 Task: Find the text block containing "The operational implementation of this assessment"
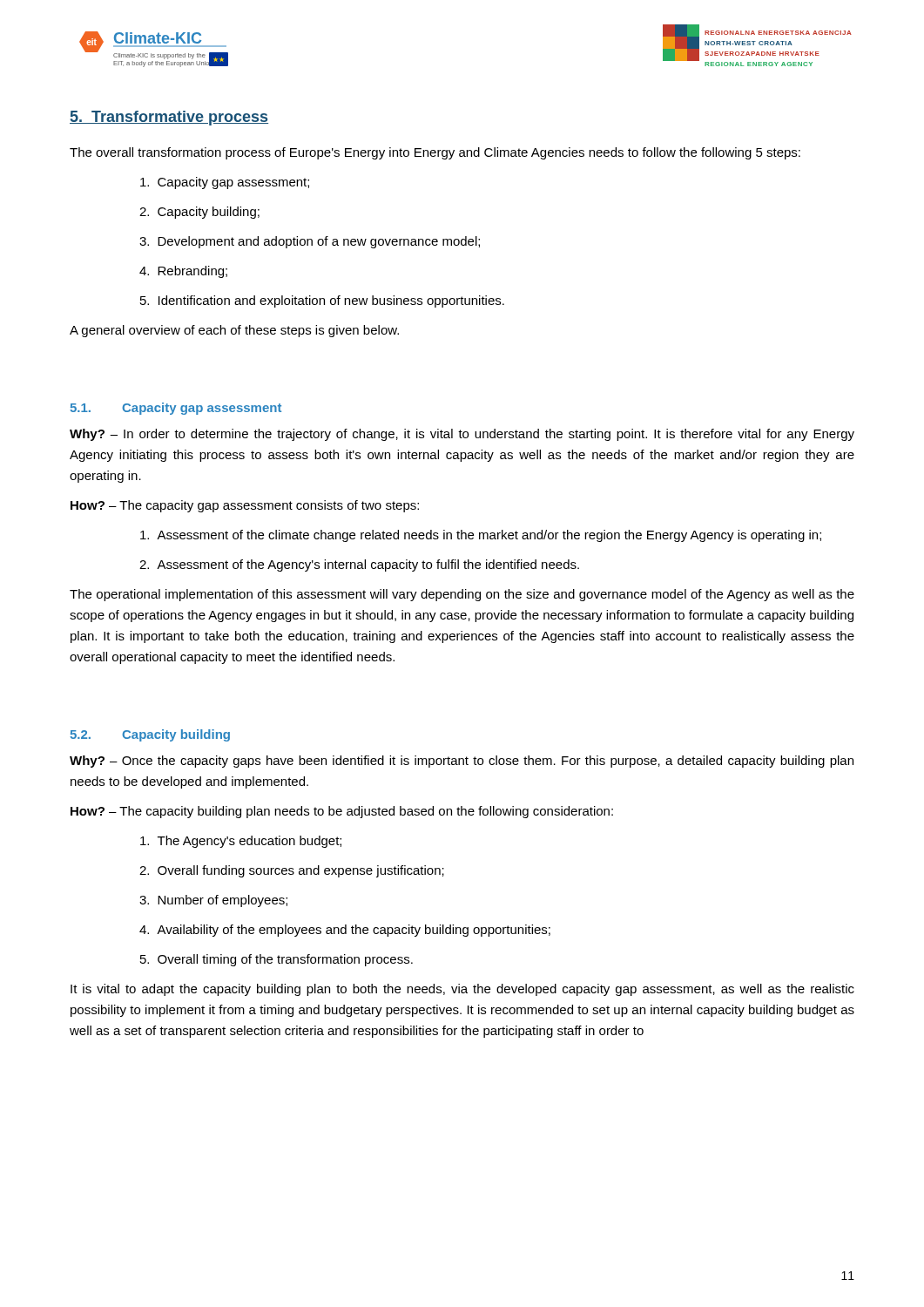(x=462, y=625)
